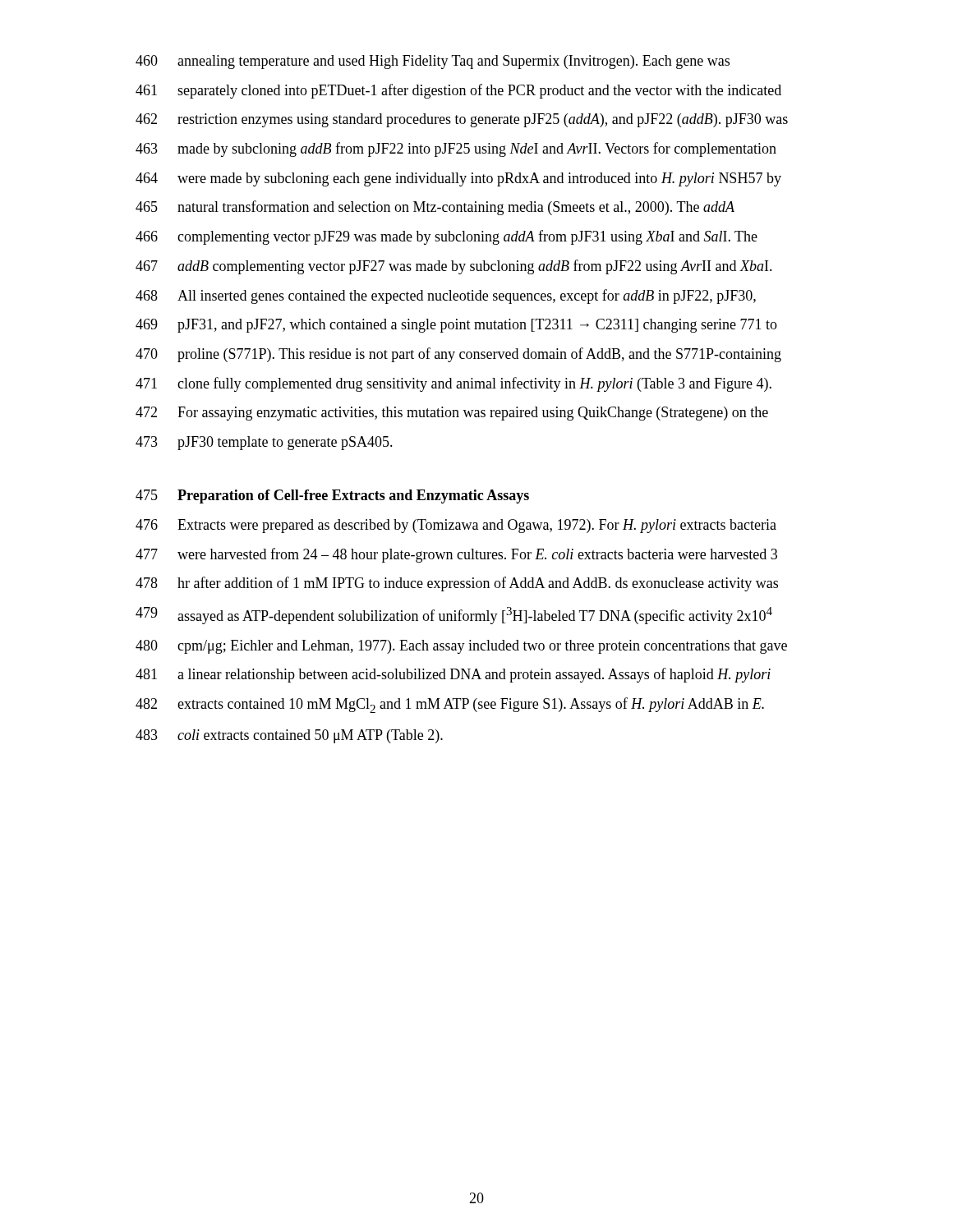
Task: Locate the list item containing "467 addB complementing vector pJF27 was"
Action: 476,267
